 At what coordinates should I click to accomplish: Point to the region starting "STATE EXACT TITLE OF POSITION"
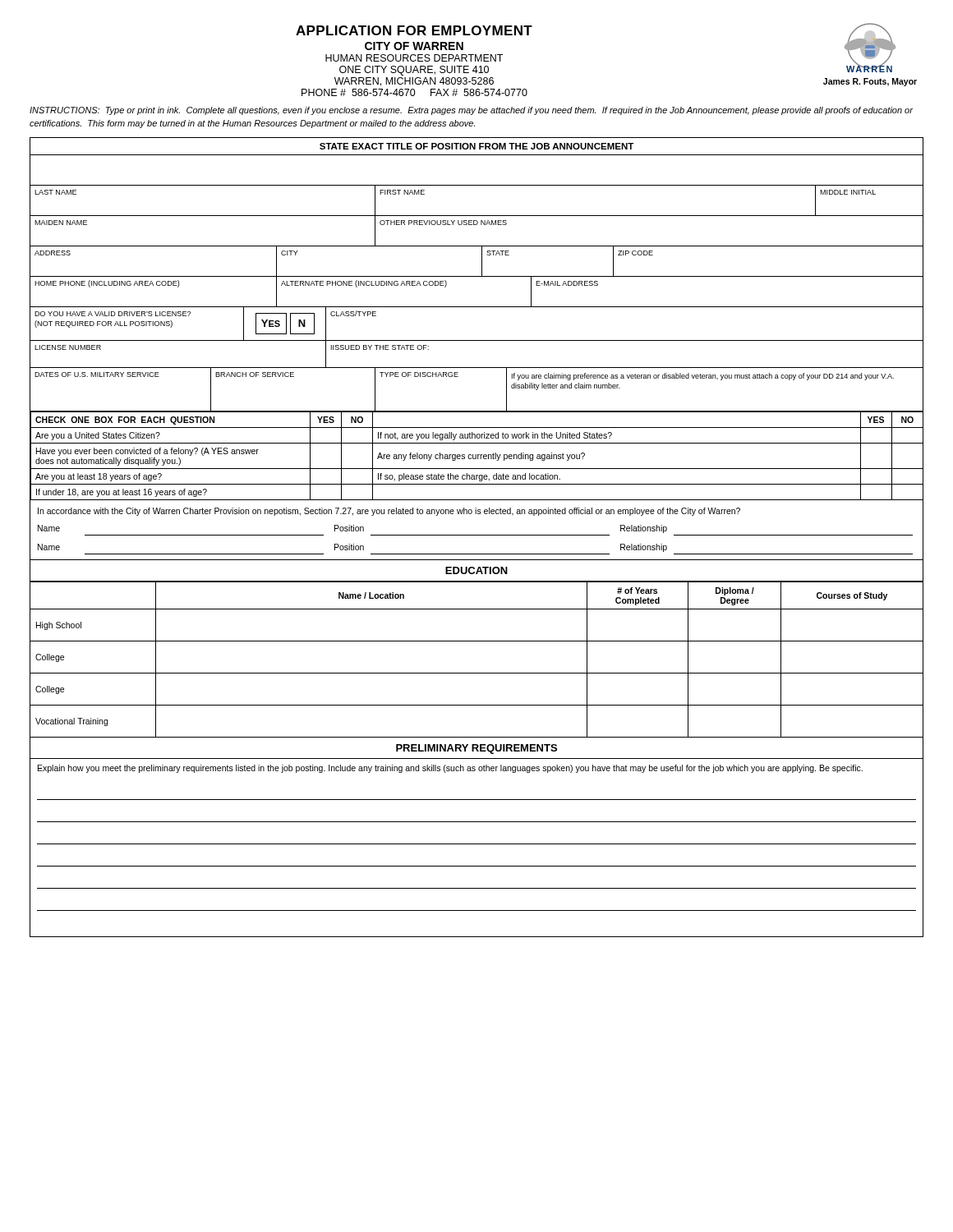click(476, 146)
